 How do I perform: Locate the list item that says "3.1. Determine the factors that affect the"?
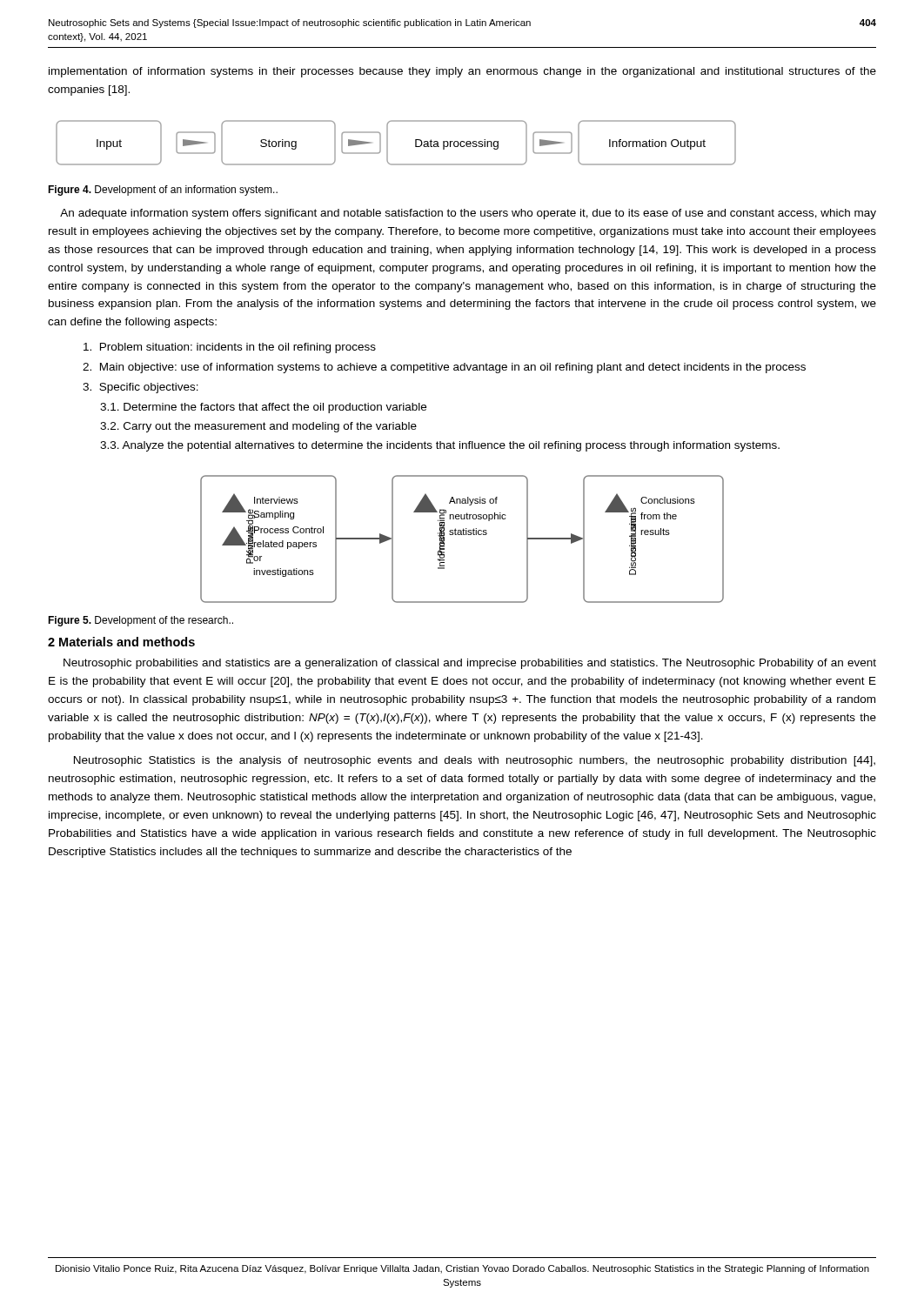[264, 407]
